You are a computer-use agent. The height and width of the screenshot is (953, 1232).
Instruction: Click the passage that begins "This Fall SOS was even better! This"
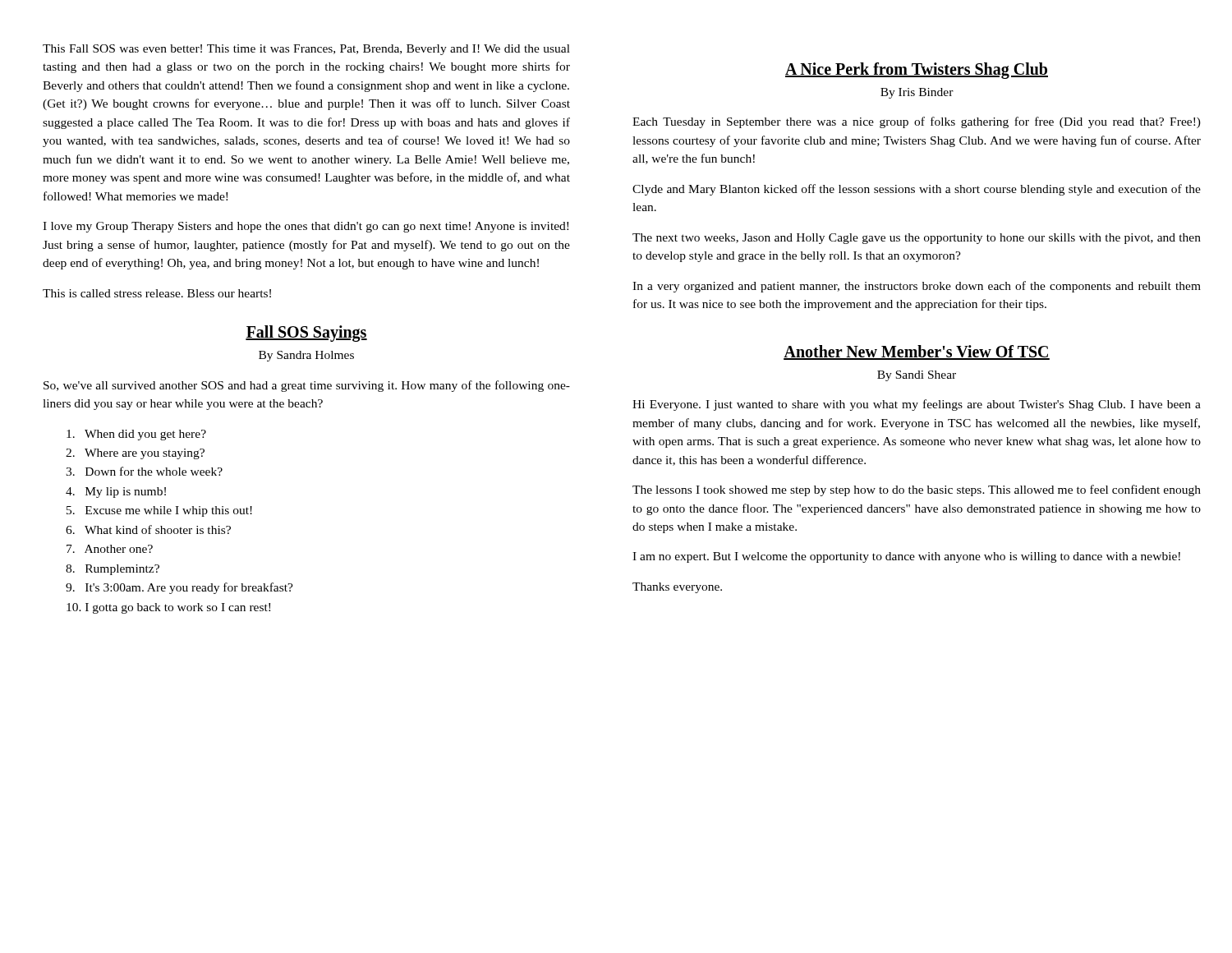306,122
